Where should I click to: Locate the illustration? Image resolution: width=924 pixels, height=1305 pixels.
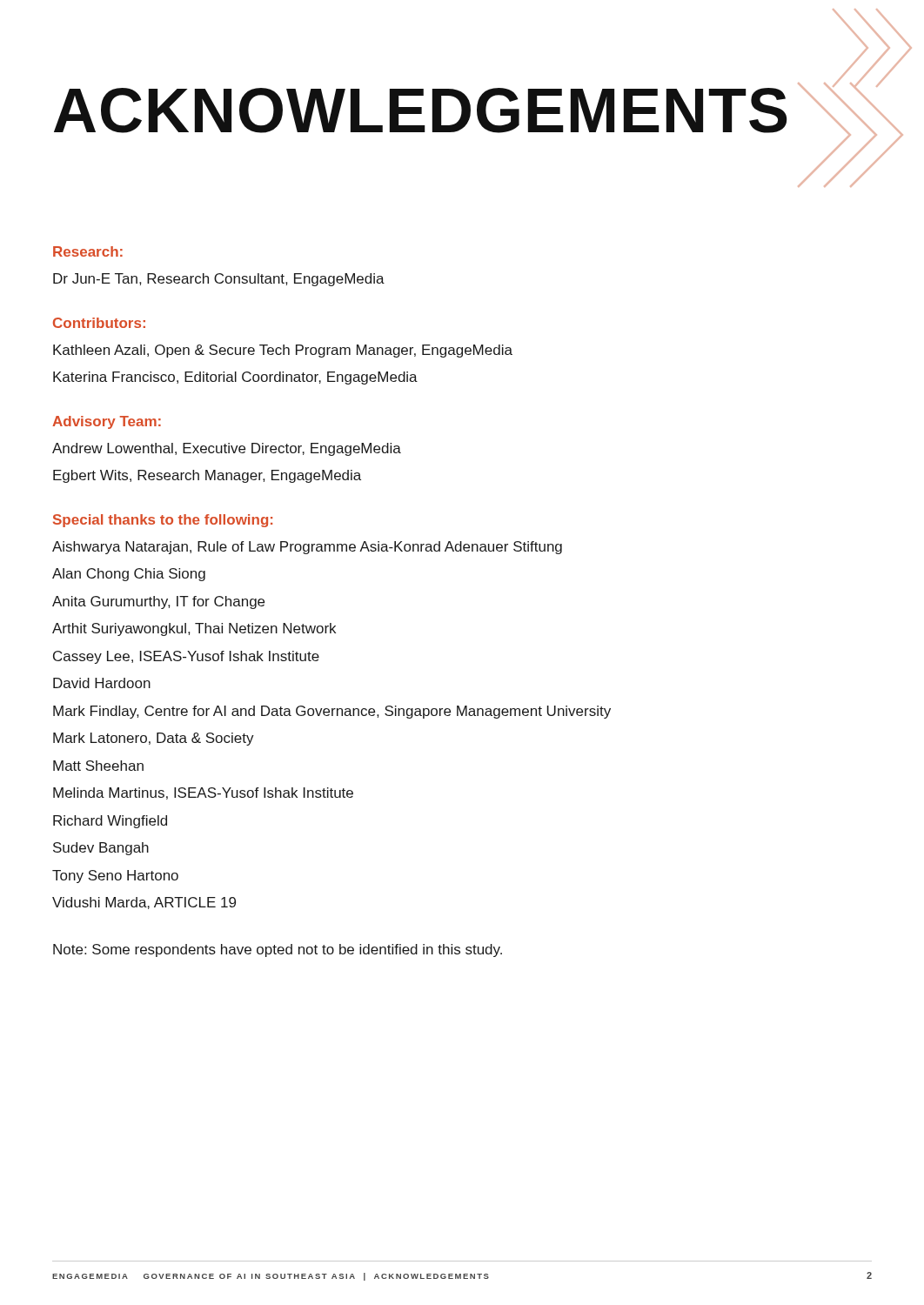tap(837, 96)
